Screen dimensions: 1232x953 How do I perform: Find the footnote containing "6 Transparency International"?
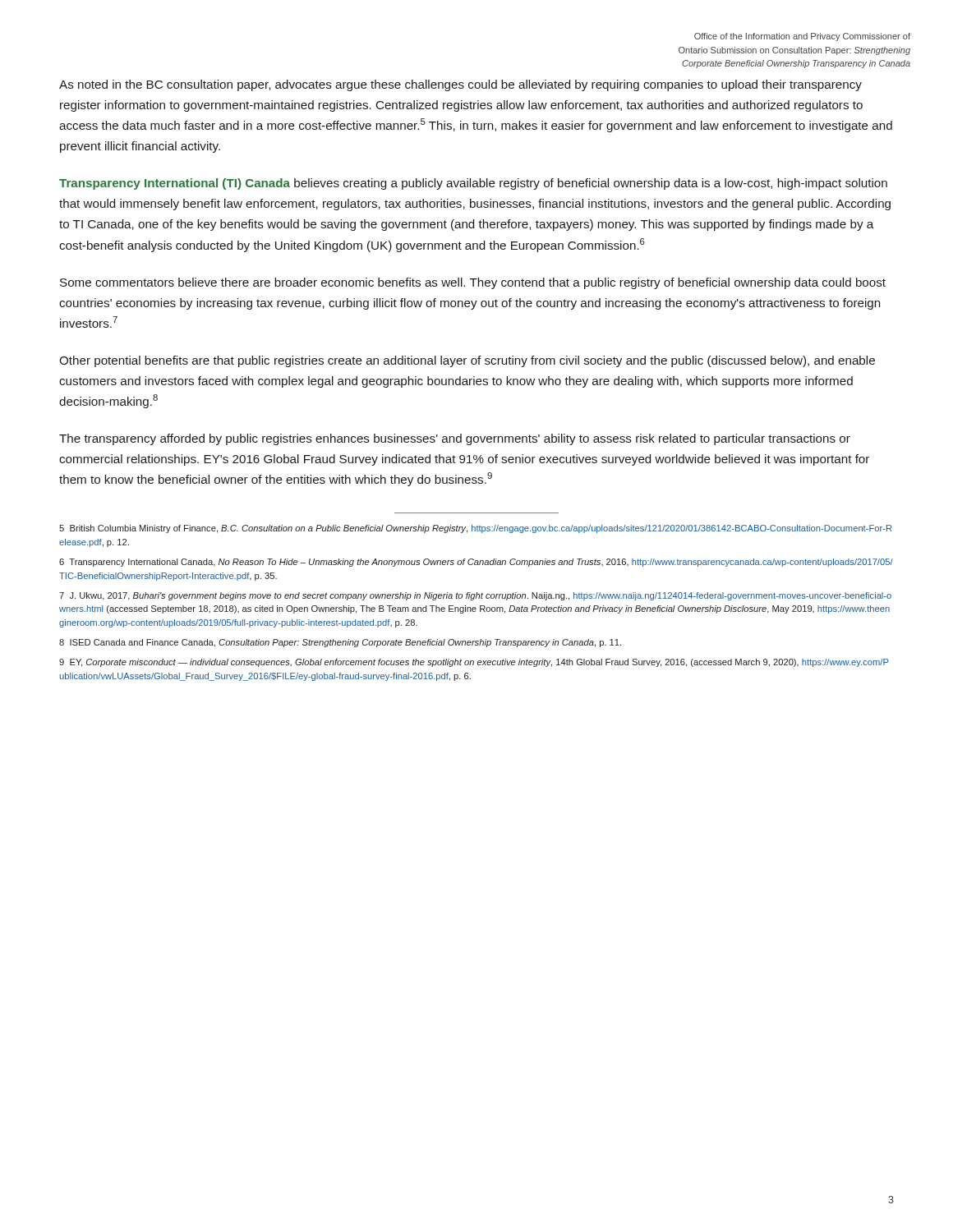tap(476, 569)
